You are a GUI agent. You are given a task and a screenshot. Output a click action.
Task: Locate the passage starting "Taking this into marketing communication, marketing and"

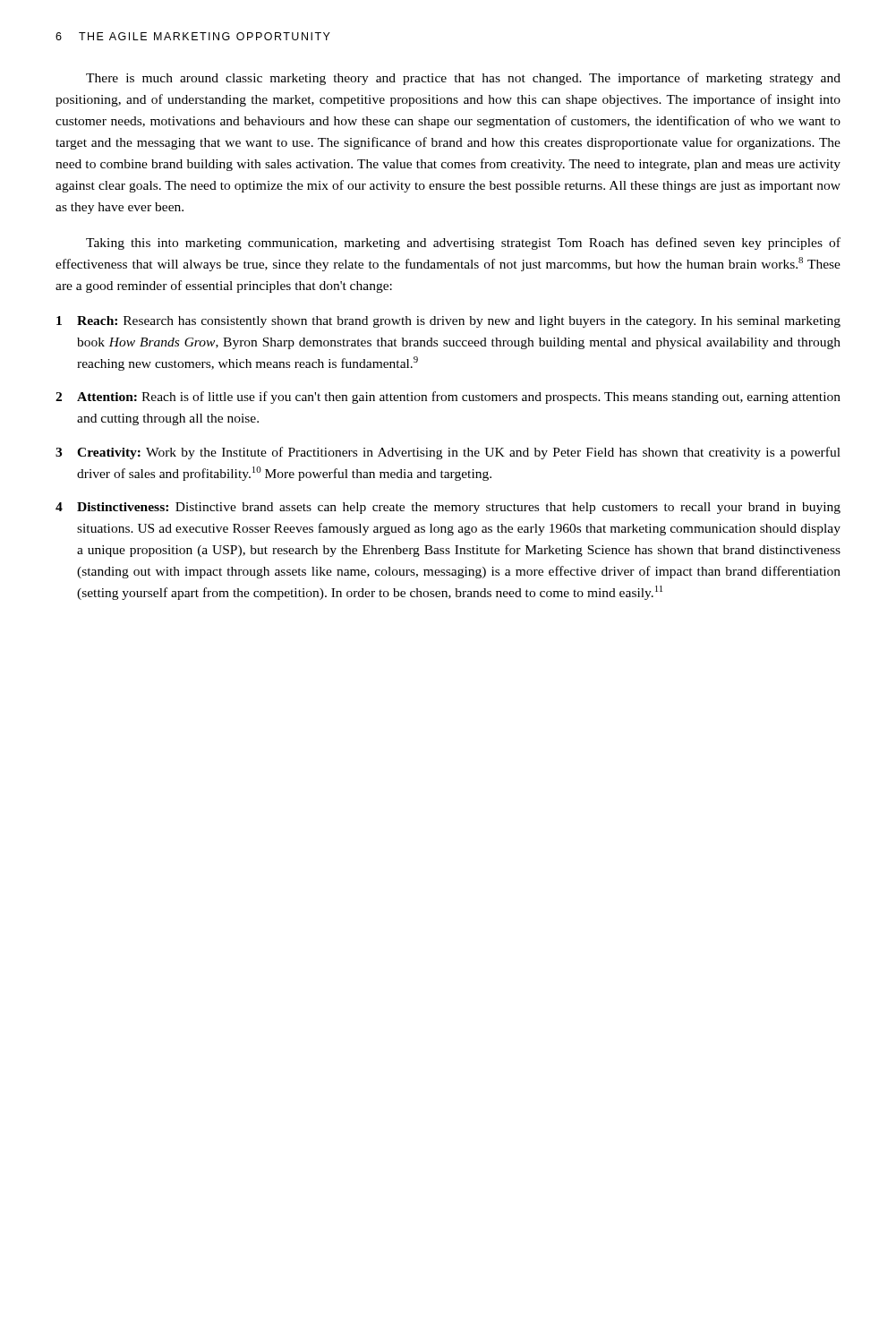448,263
